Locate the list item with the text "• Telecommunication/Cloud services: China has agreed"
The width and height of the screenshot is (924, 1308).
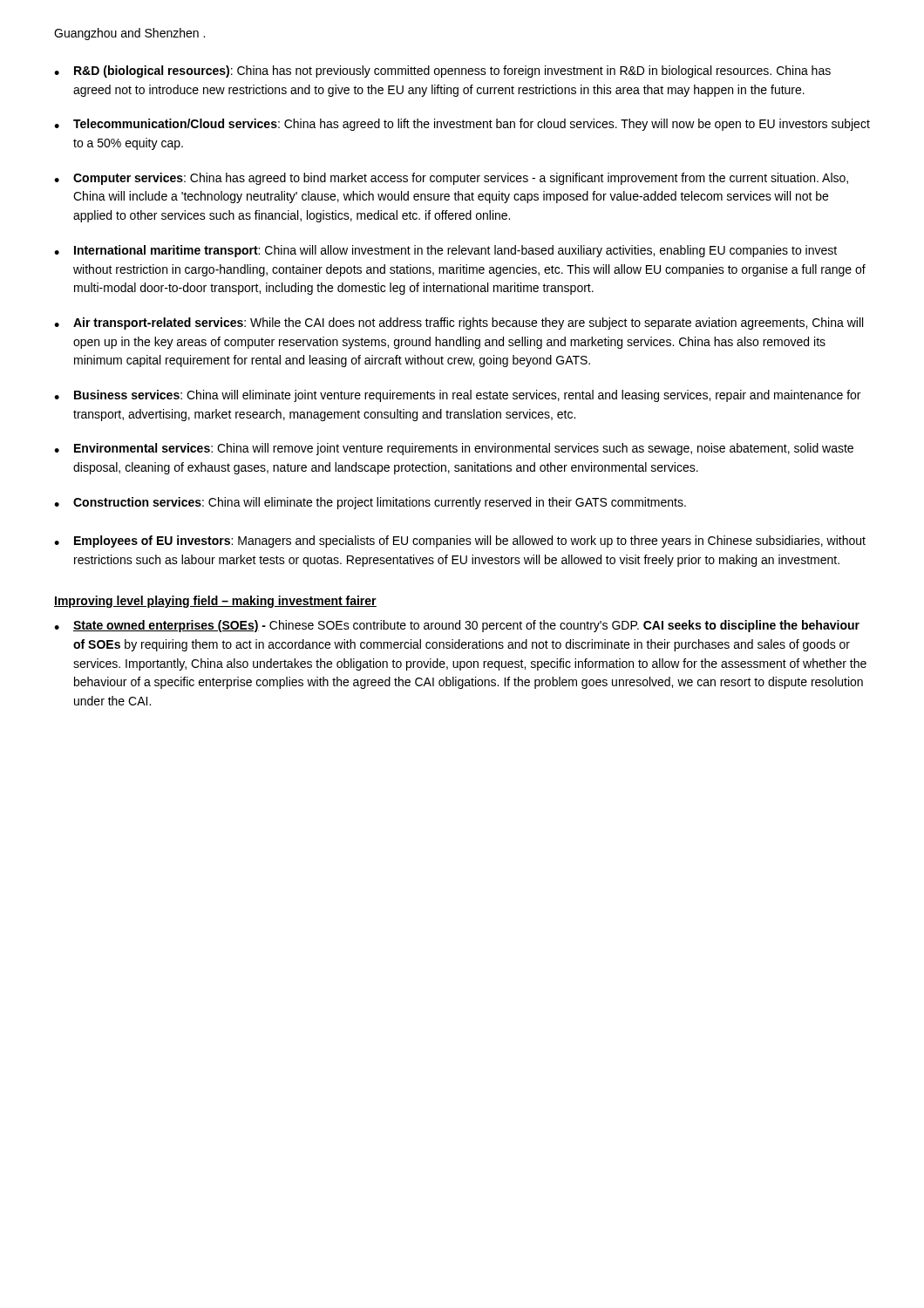462,134
